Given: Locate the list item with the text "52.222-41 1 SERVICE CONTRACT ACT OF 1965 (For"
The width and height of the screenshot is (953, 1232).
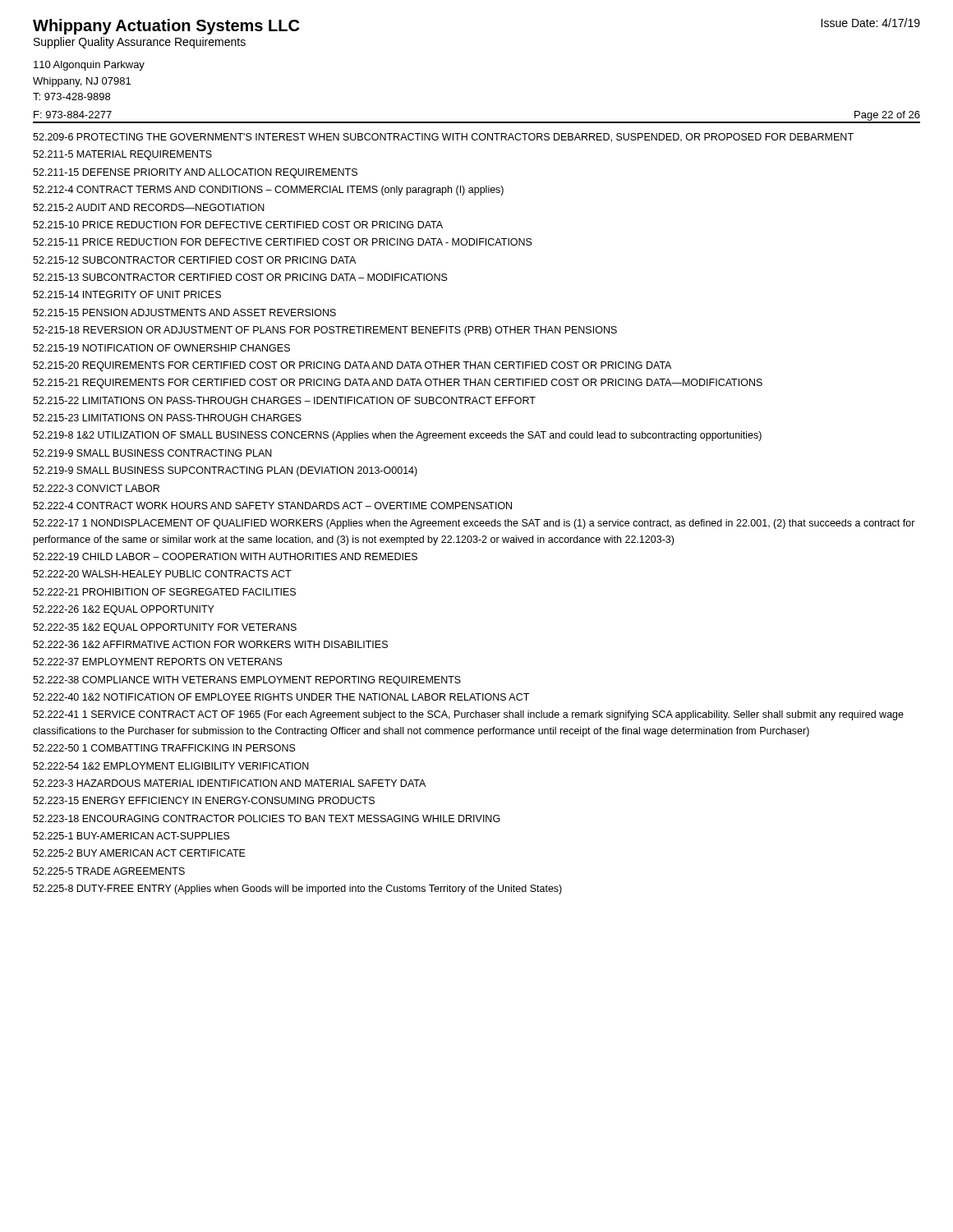Looking at the screenshot, I should [x=476, y=723].
